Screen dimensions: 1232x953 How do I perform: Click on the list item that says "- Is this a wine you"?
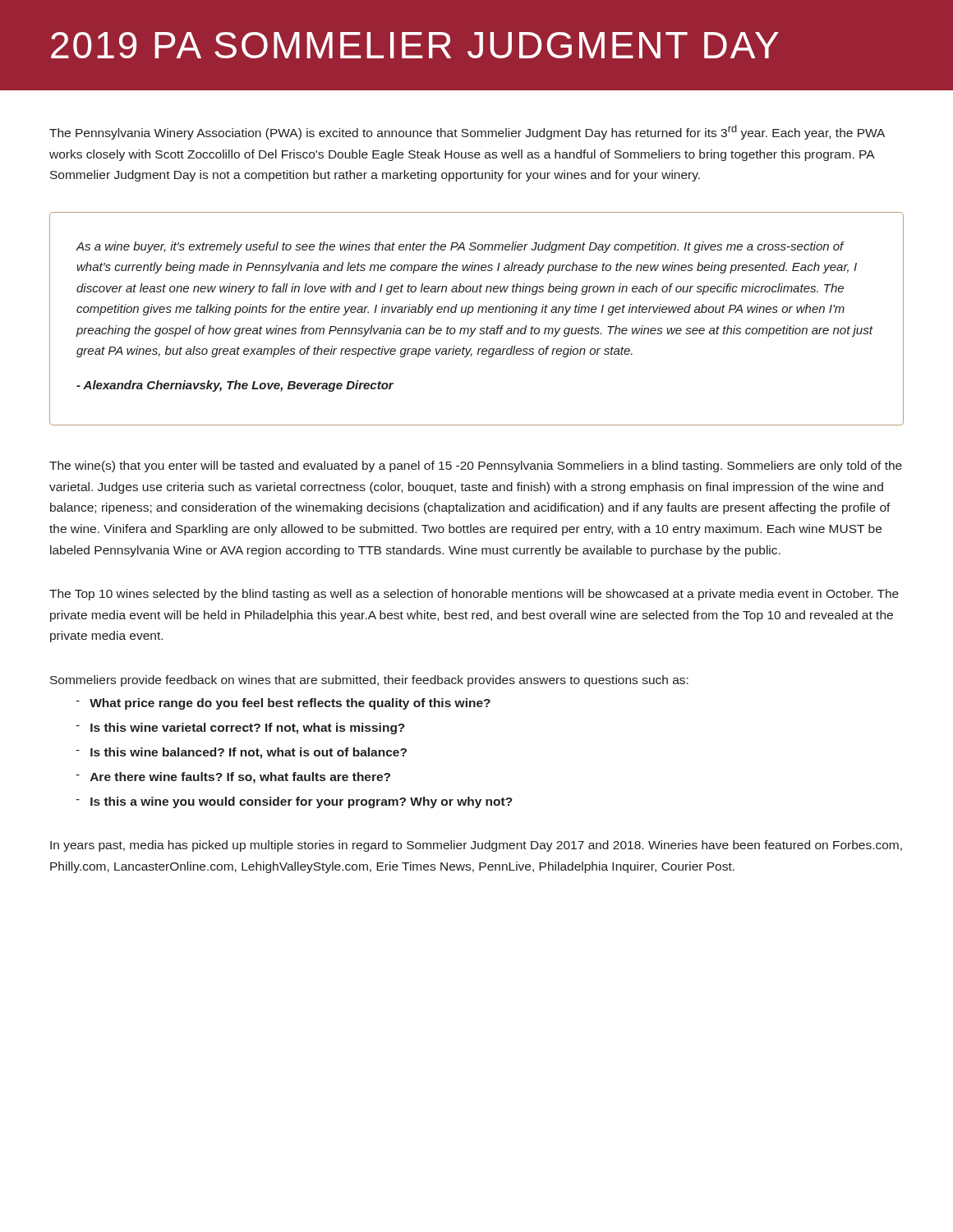pos(294,802)
